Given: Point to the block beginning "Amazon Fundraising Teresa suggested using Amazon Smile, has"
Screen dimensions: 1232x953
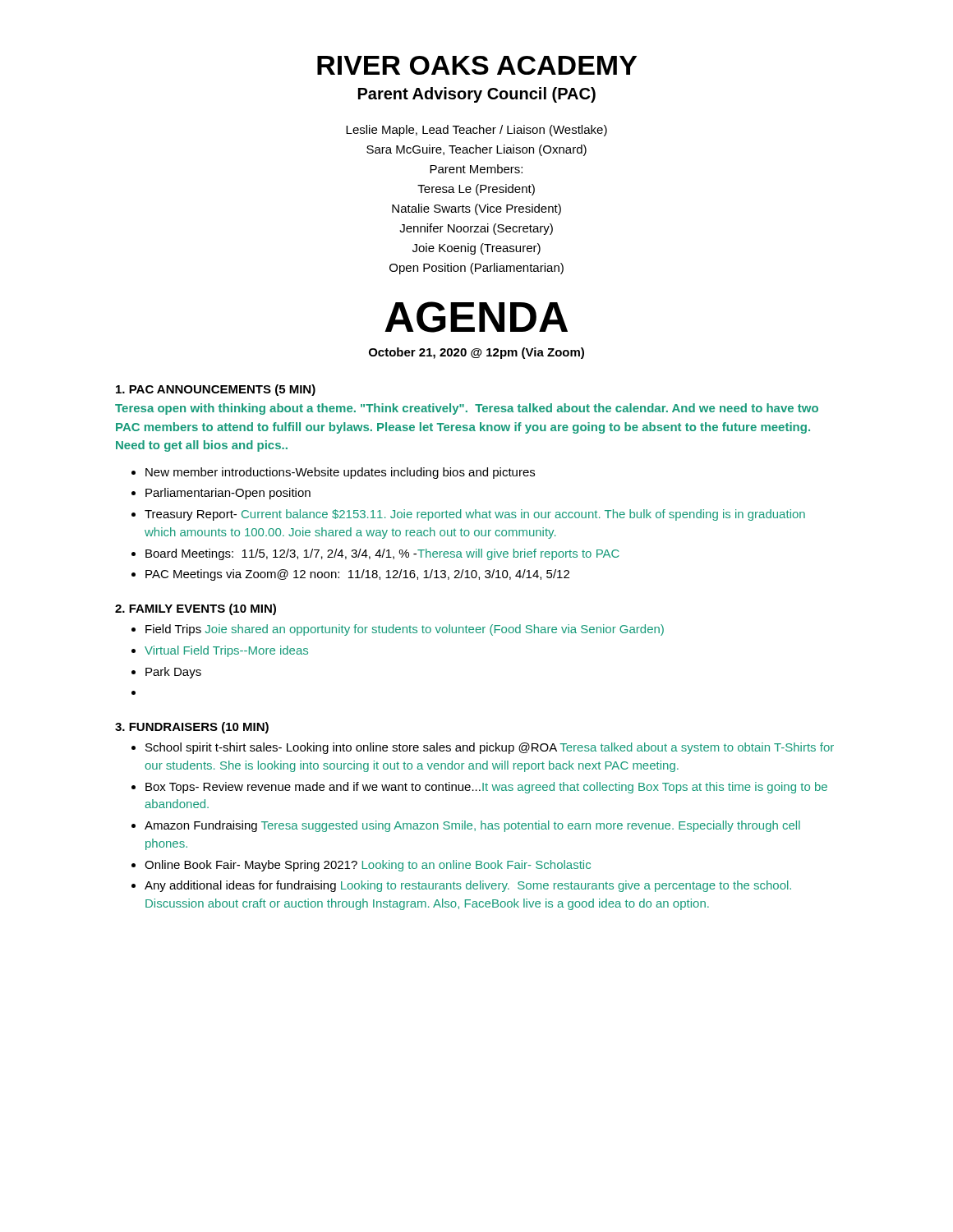Looking at the screenshot, I should click(476, 834).
